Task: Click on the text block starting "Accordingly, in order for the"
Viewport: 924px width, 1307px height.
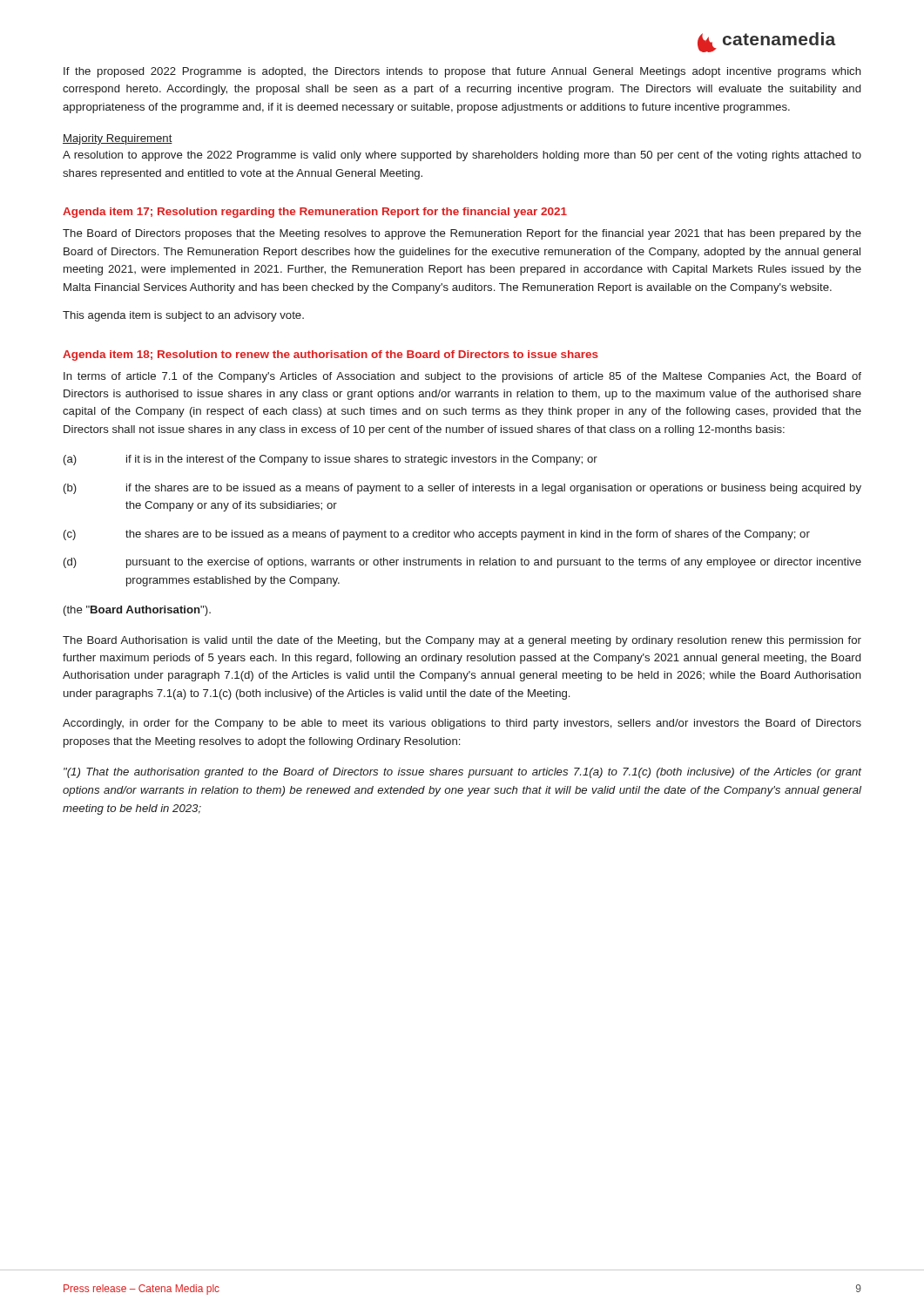Action: (462, 733)
